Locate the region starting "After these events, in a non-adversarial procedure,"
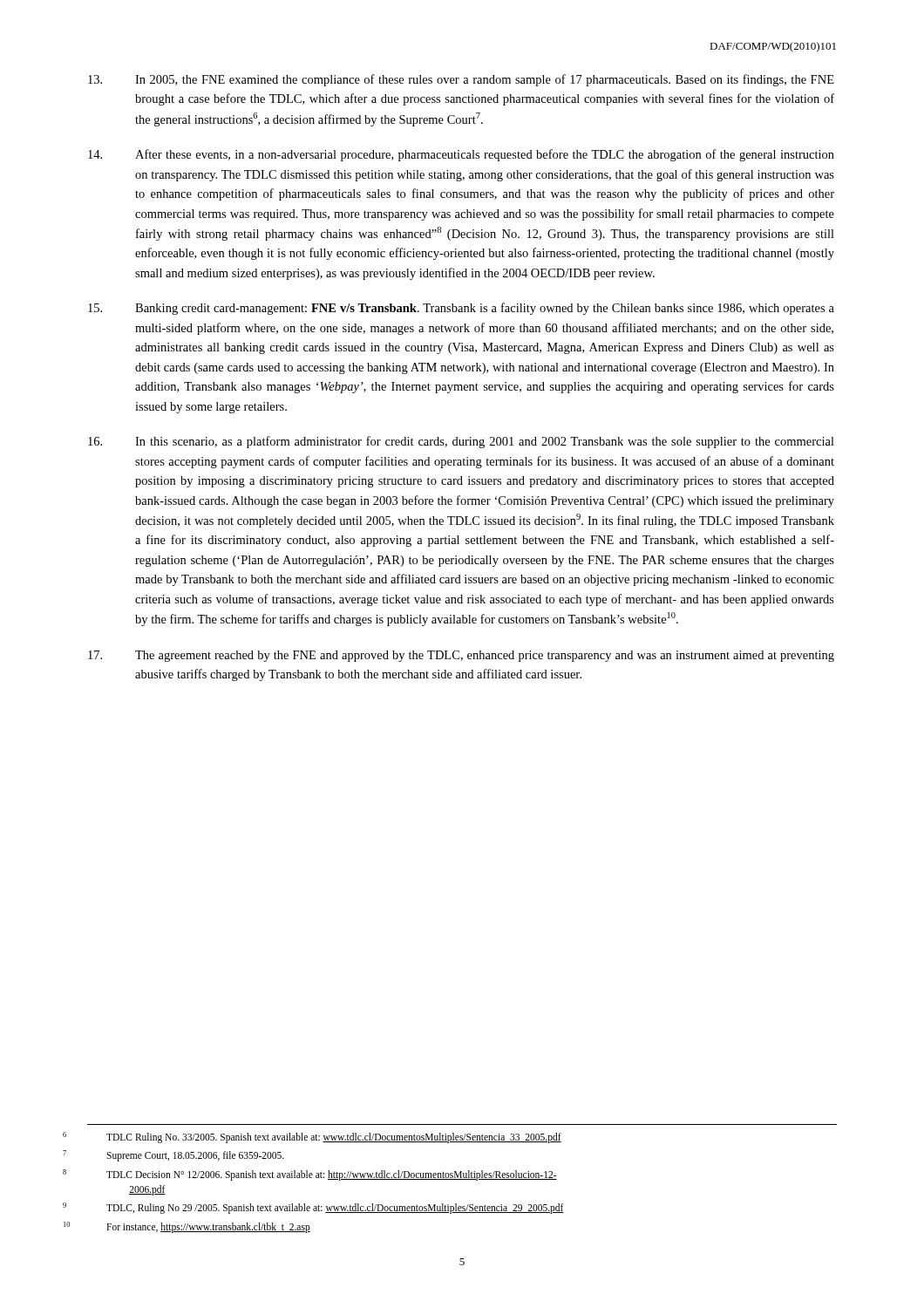 click(x=461, y=214)
